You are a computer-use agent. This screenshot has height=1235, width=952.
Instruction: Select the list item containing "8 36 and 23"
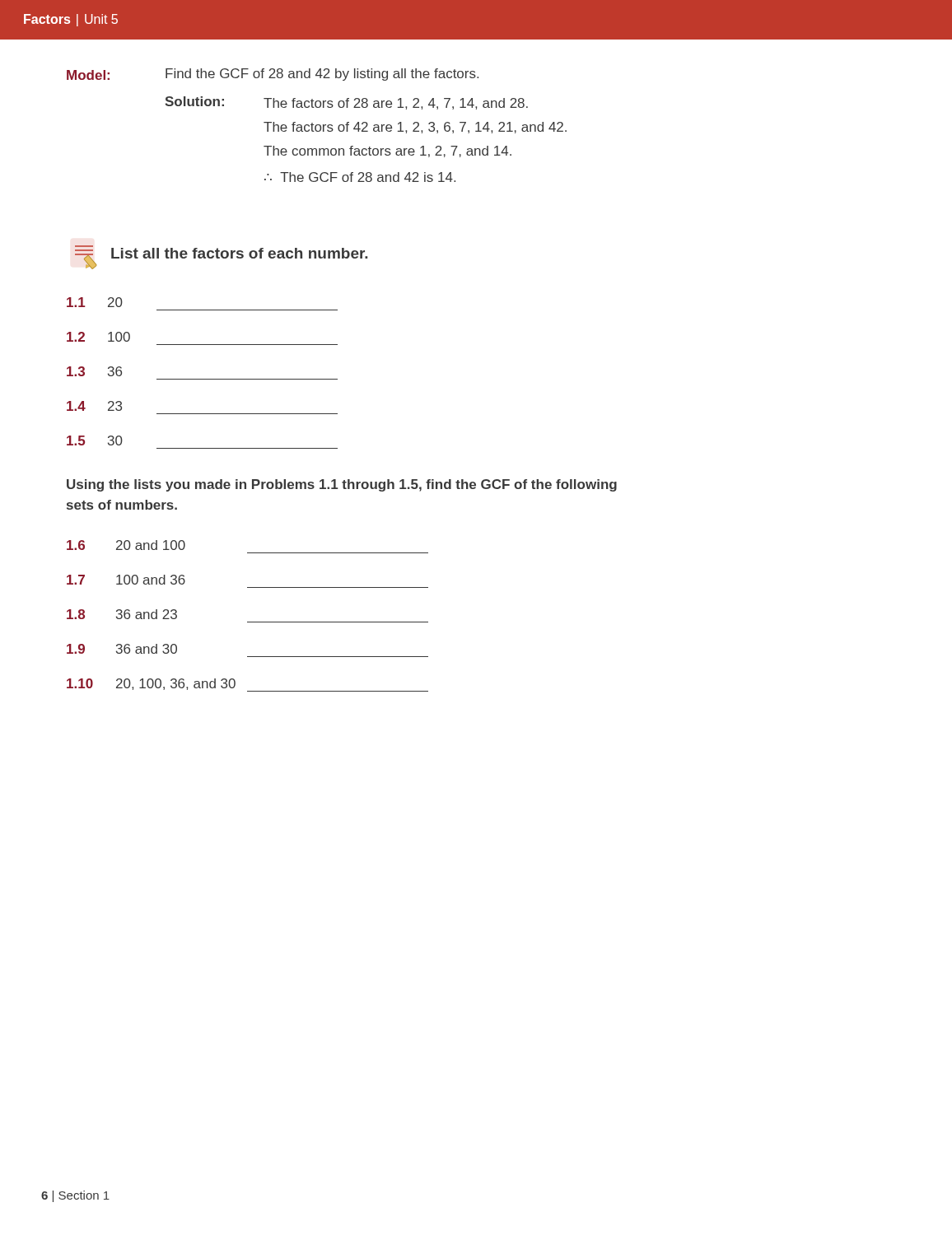[247, 615]
